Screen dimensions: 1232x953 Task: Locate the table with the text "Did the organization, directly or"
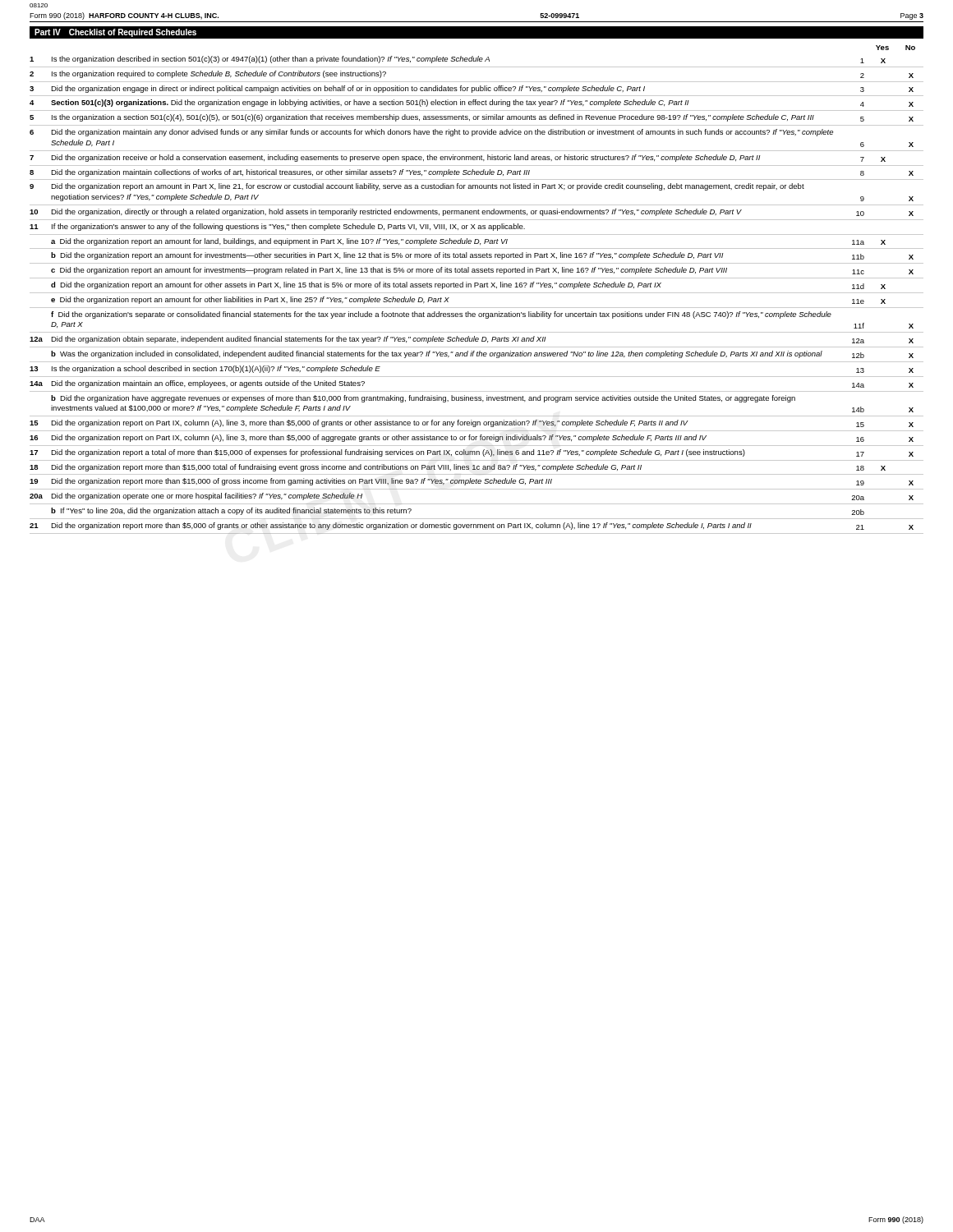click(476, 630)
